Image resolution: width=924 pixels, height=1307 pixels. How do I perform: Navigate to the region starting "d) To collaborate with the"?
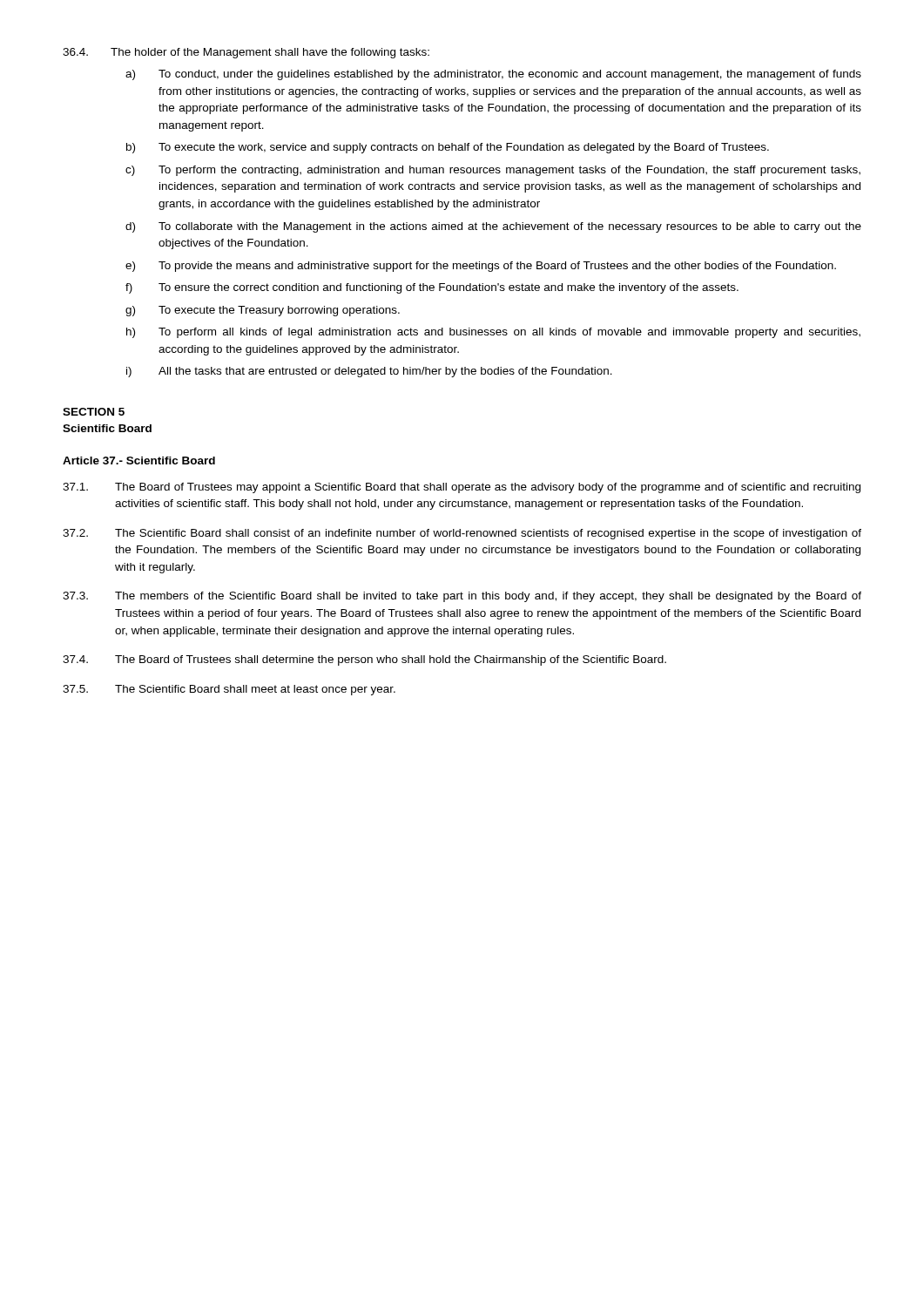point(493,234)
